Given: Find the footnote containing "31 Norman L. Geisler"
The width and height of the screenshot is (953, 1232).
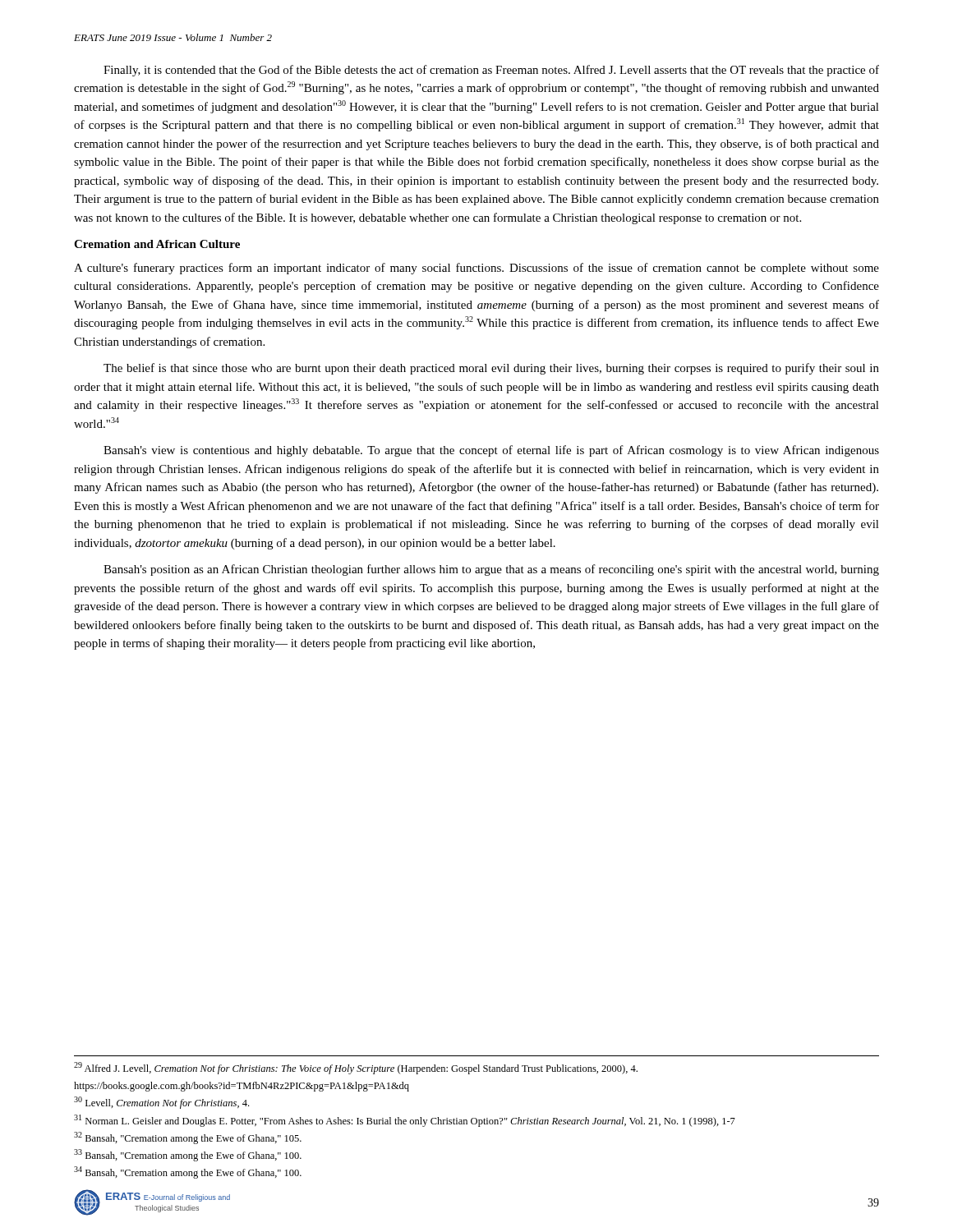Looking at the screenshot, I should pyautogui.click(x=405, y=1120).
